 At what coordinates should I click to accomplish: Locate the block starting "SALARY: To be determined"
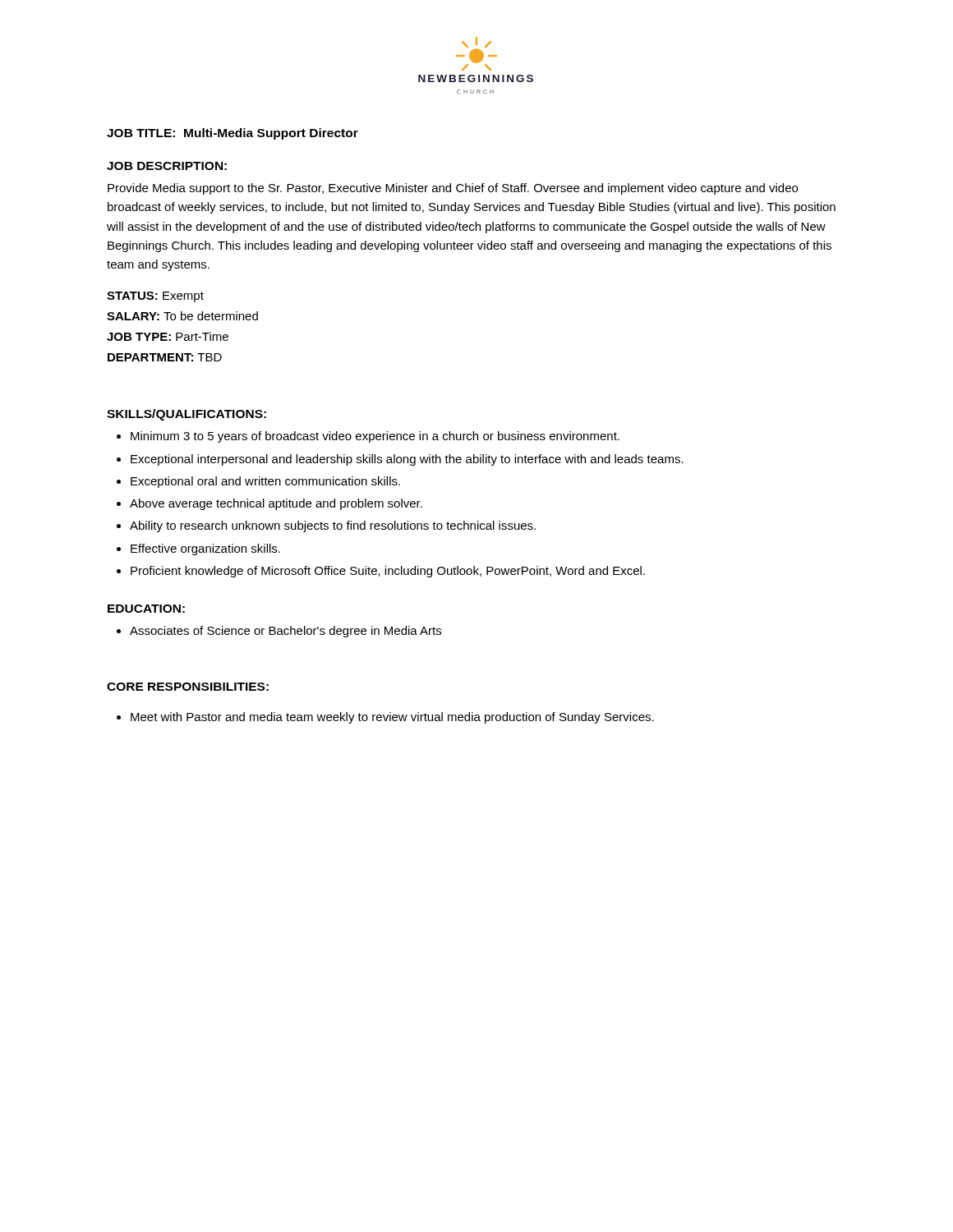click(x=183, y=316)
